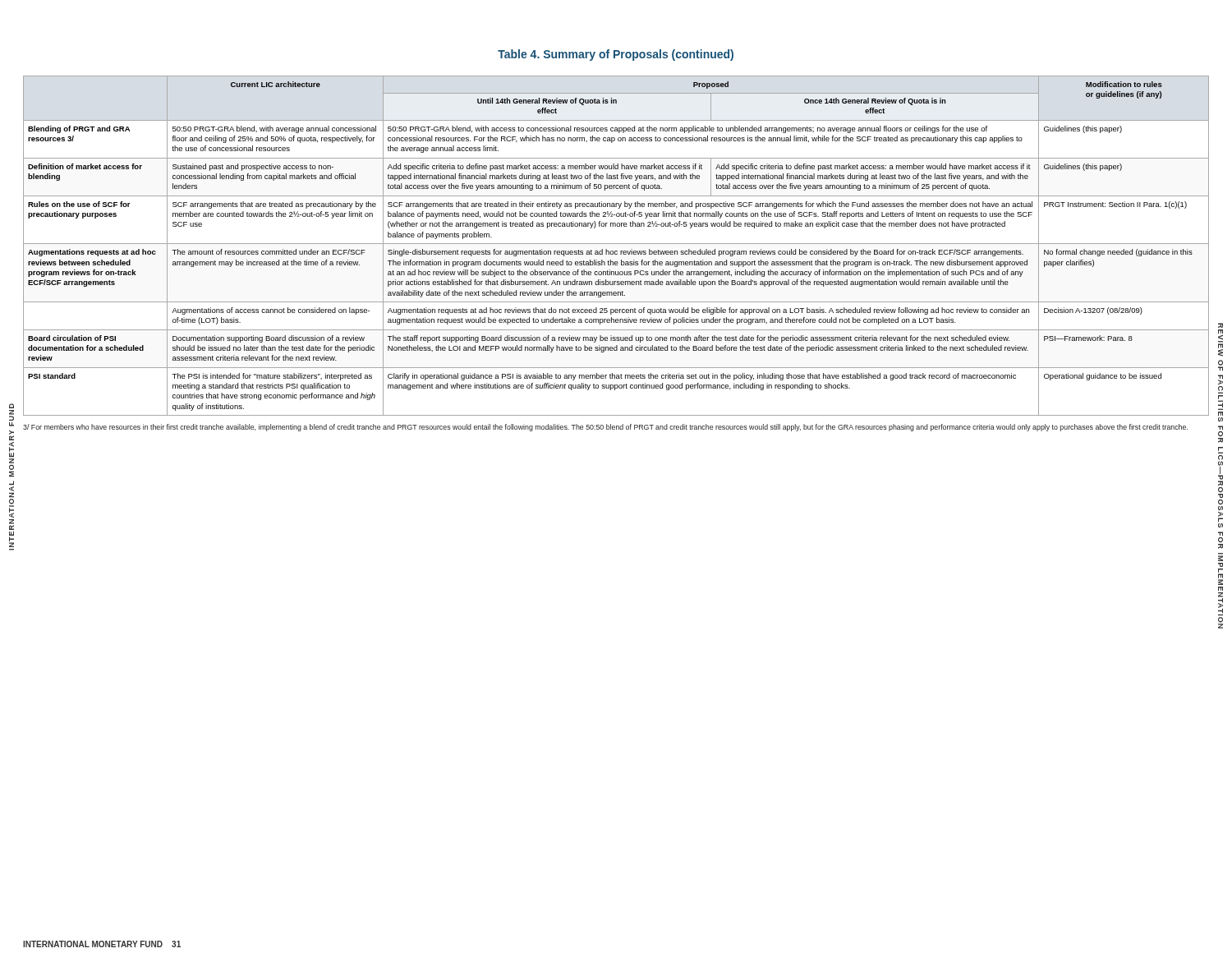Find the table that mentions "Until 14th General"
This screenshot has width=1232, height=953.
[616, 246]
